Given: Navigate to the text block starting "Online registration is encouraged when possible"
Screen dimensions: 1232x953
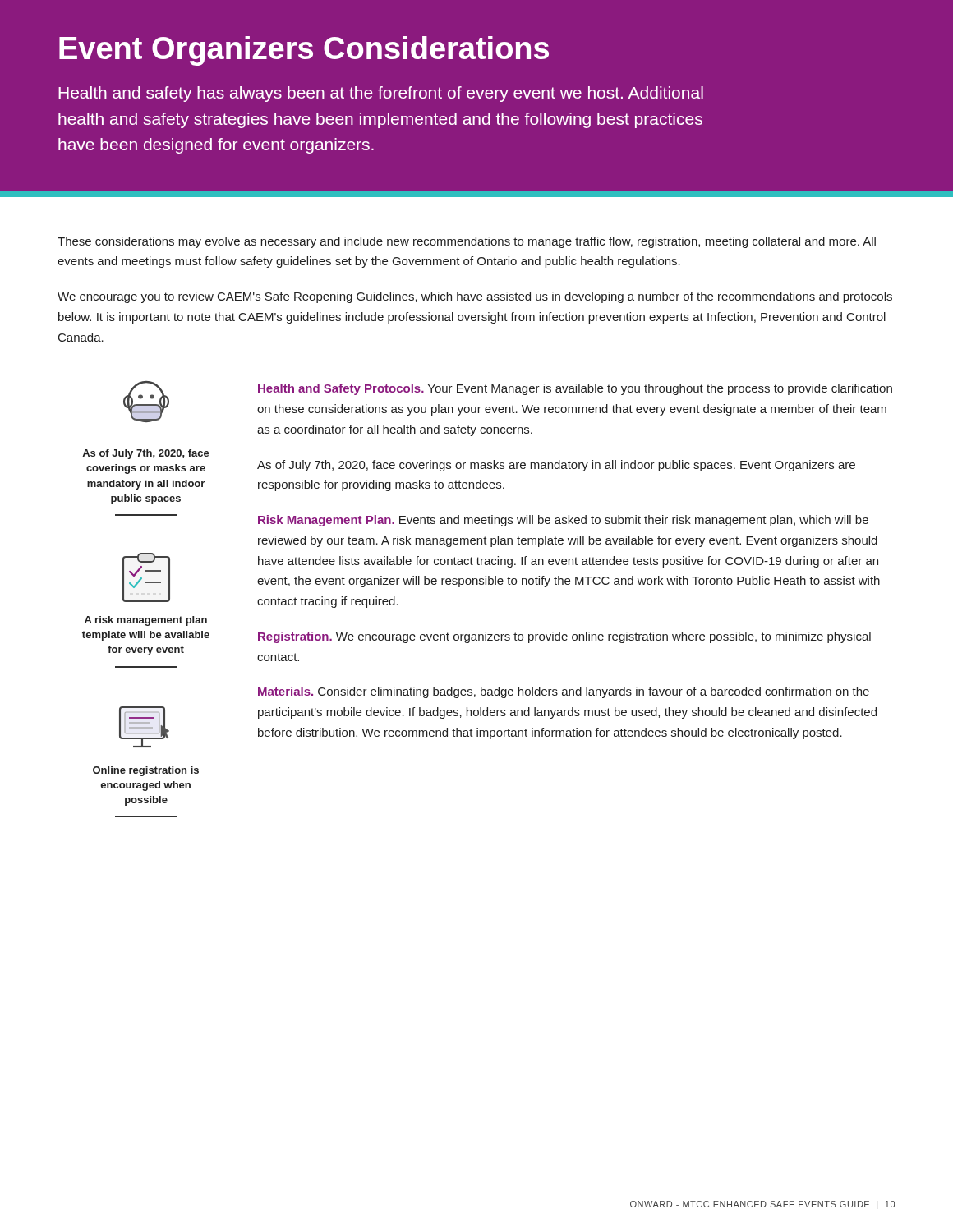Looking at the screenshot, I should click(146, 785).
